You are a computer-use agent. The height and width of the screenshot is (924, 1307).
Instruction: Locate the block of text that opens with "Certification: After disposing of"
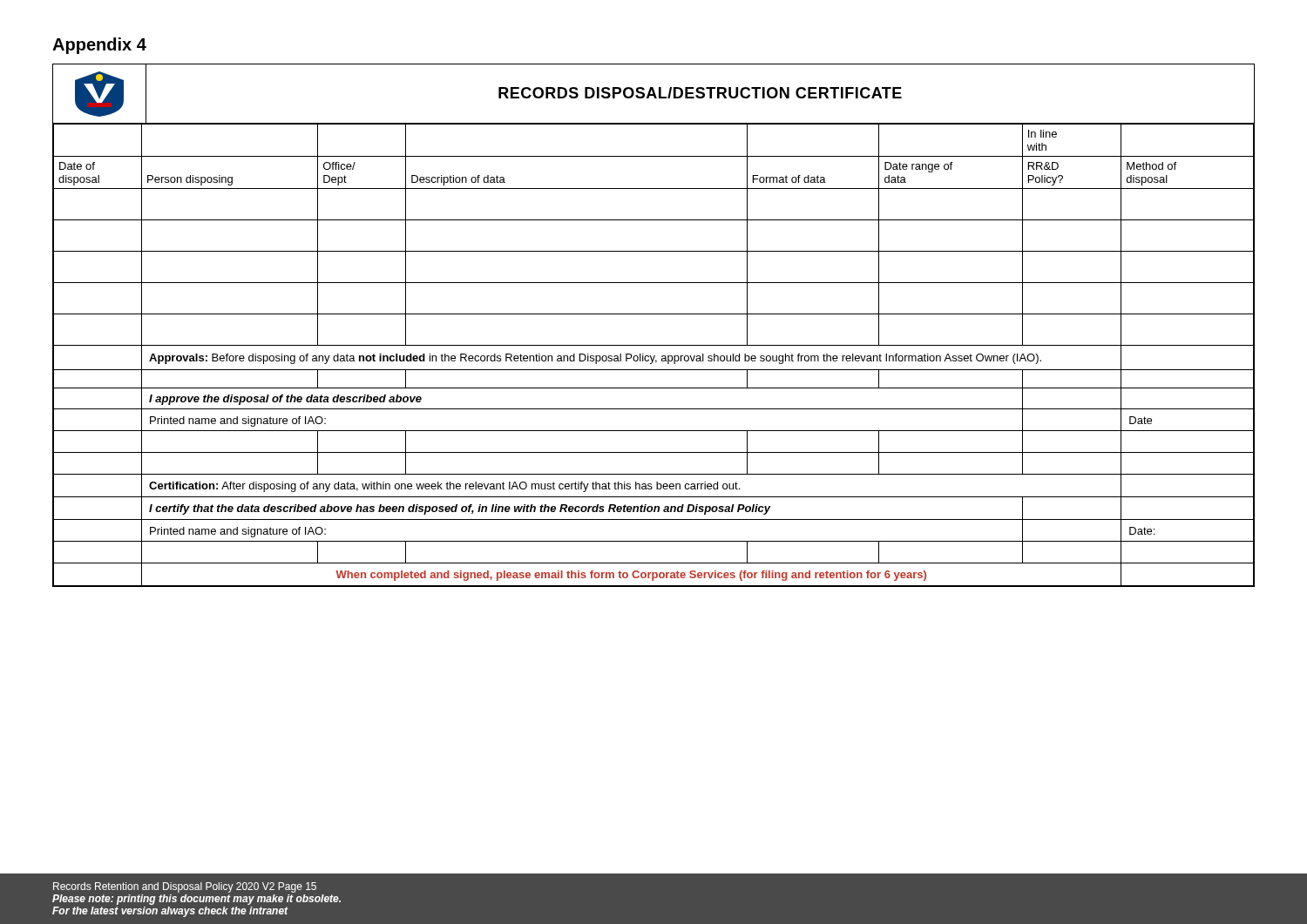445,486
